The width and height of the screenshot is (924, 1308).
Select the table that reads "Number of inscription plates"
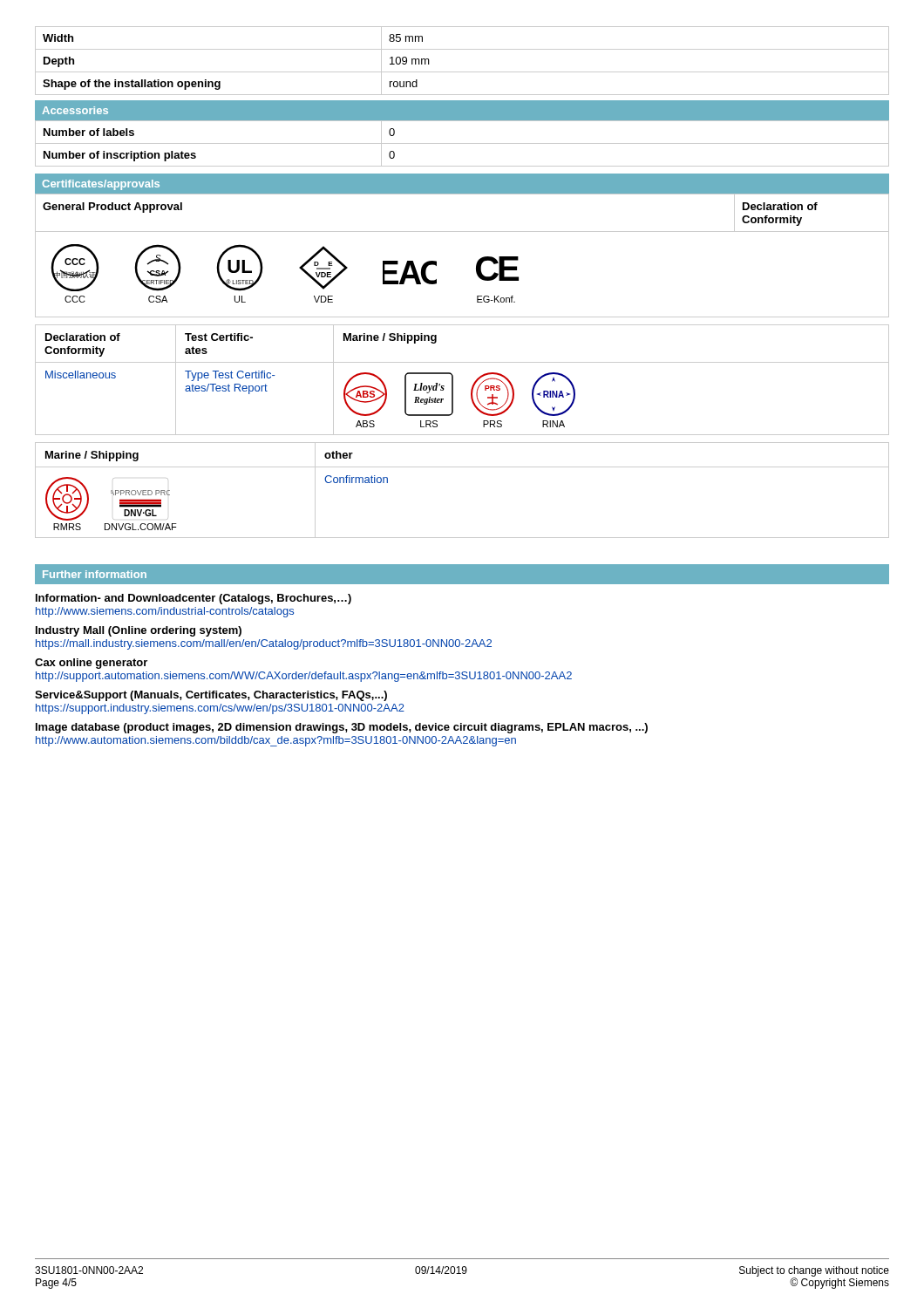462,143
